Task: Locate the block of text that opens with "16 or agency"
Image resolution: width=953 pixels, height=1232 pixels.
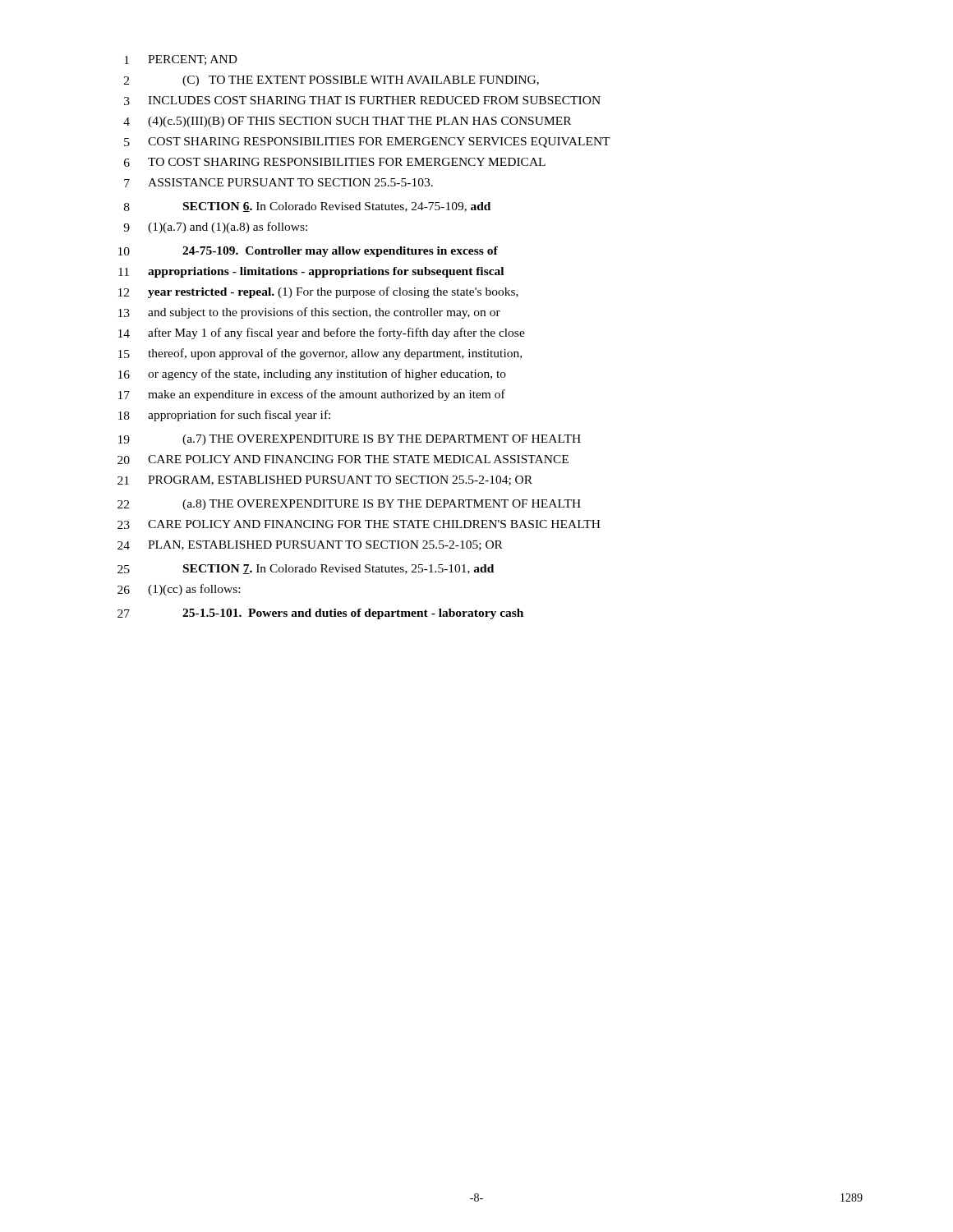Action: 481,374
